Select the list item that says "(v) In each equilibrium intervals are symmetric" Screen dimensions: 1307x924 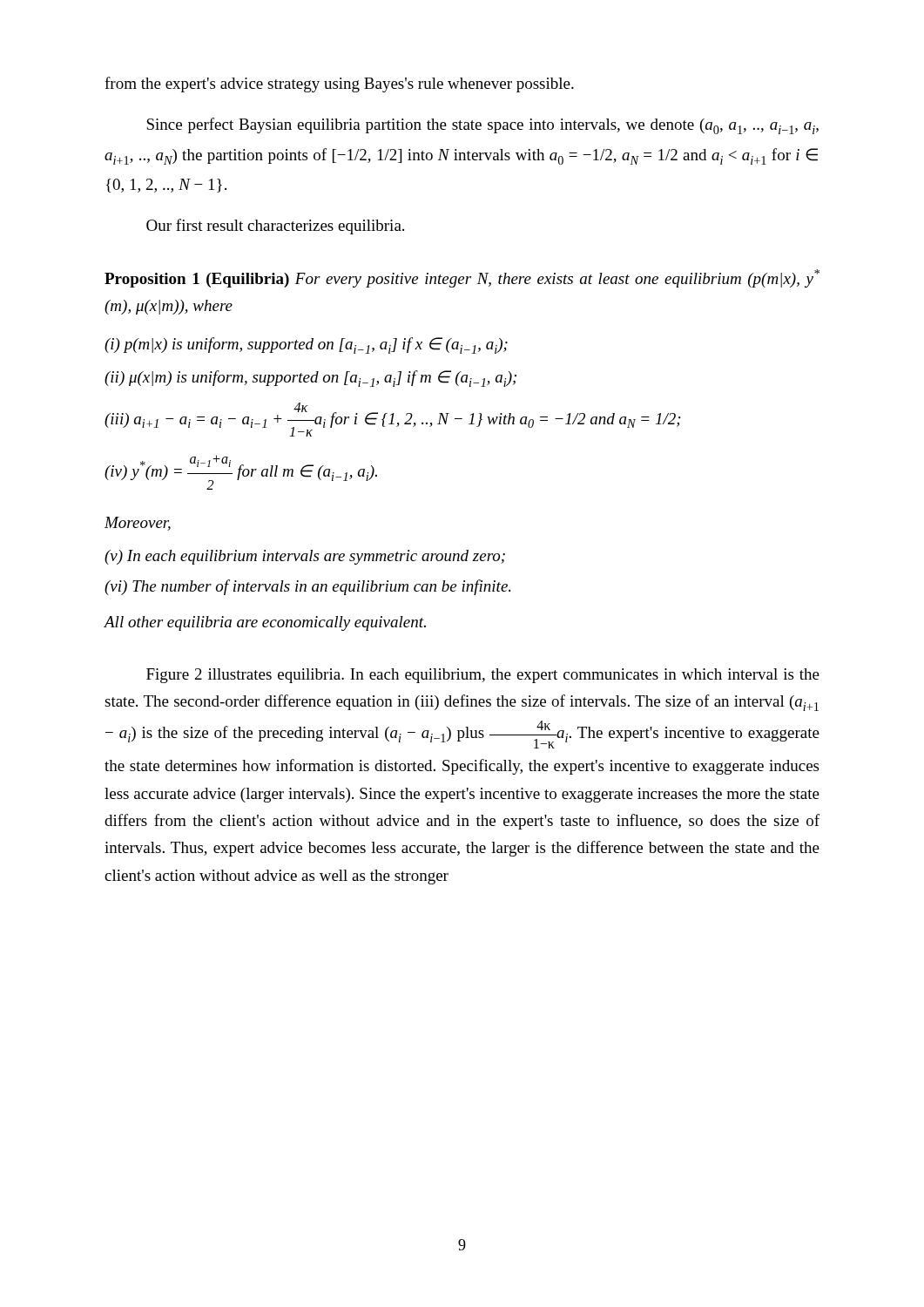(305, 555)
